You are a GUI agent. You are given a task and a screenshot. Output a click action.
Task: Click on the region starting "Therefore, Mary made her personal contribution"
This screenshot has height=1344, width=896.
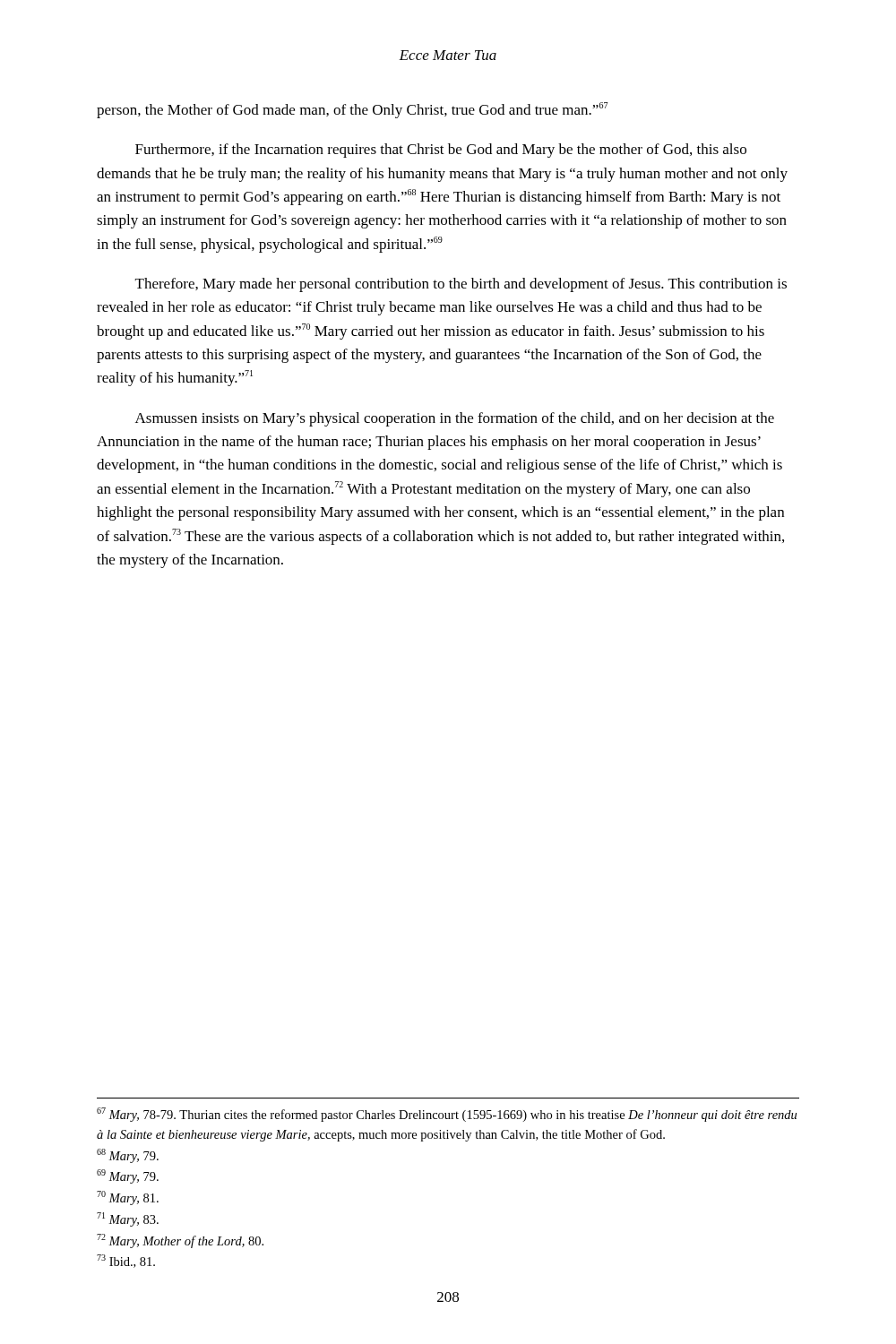pyautogui.click(x=442, y=331)
